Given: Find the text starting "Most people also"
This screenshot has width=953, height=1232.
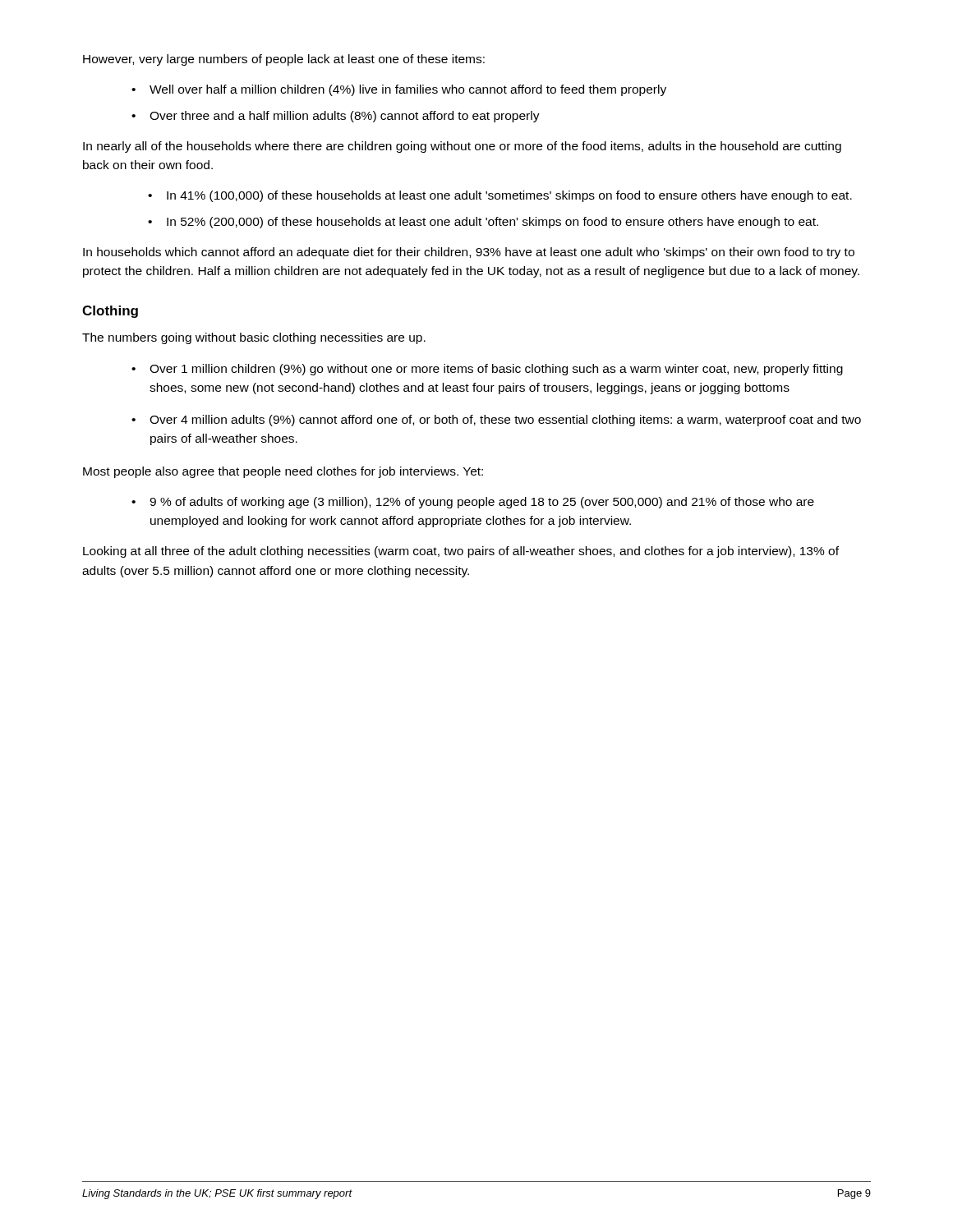Looking at the screenshot, I should point(283,471).
